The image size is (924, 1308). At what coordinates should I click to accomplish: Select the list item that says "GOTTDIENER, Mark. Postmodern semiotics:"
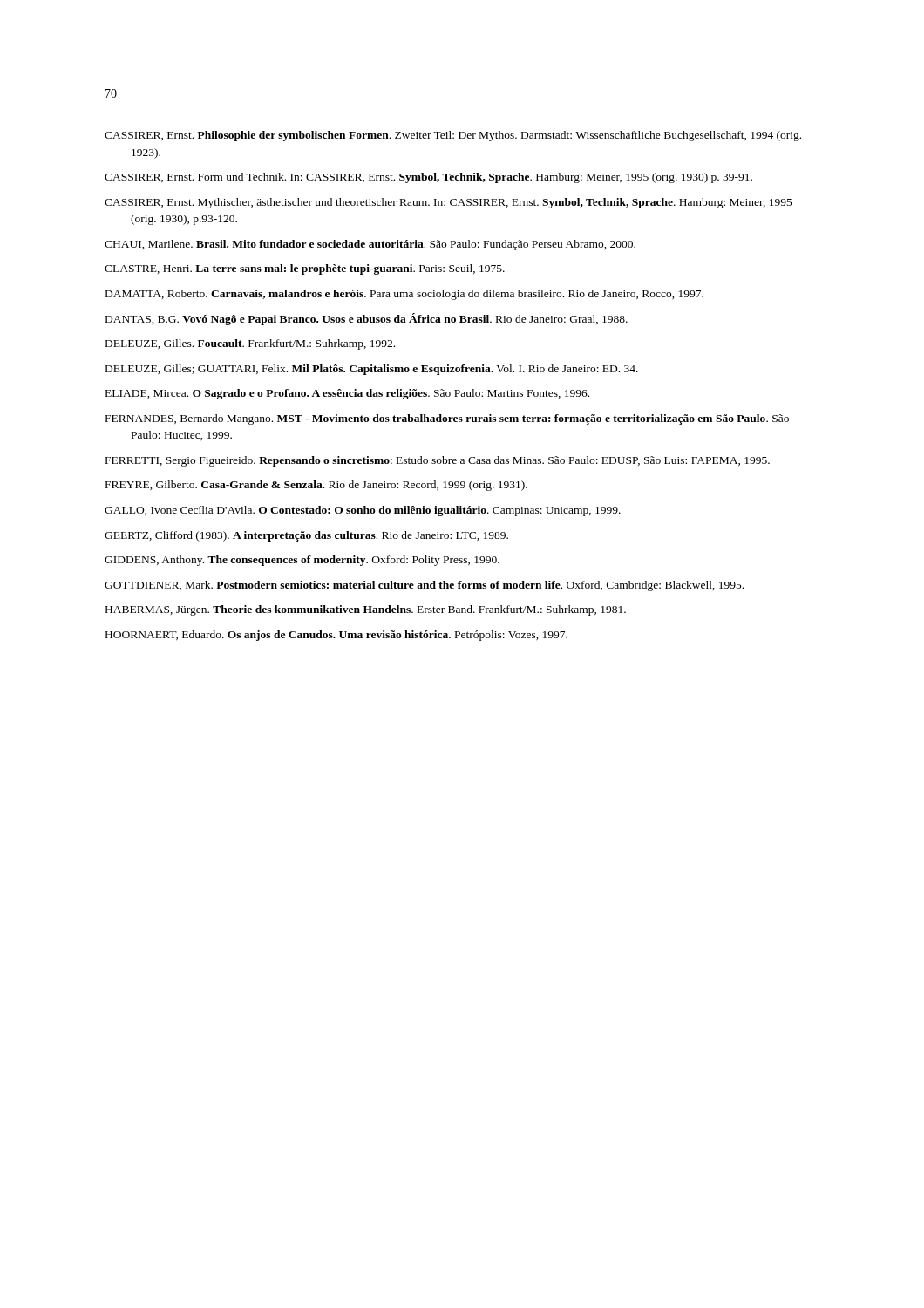point(425,584)
